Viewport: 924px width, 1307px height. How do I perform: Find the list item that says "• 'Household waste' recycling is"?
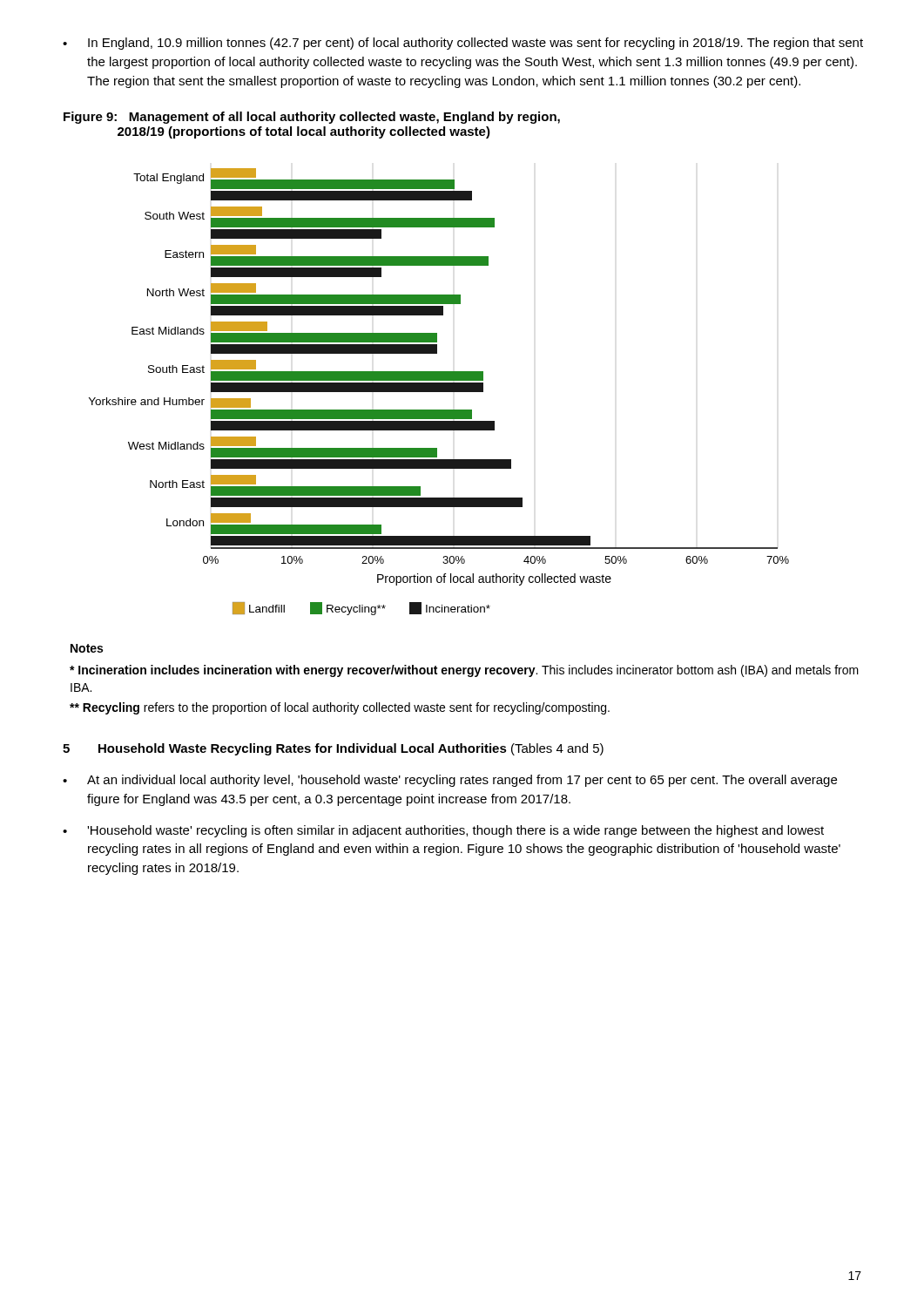(x=463, y=849)
